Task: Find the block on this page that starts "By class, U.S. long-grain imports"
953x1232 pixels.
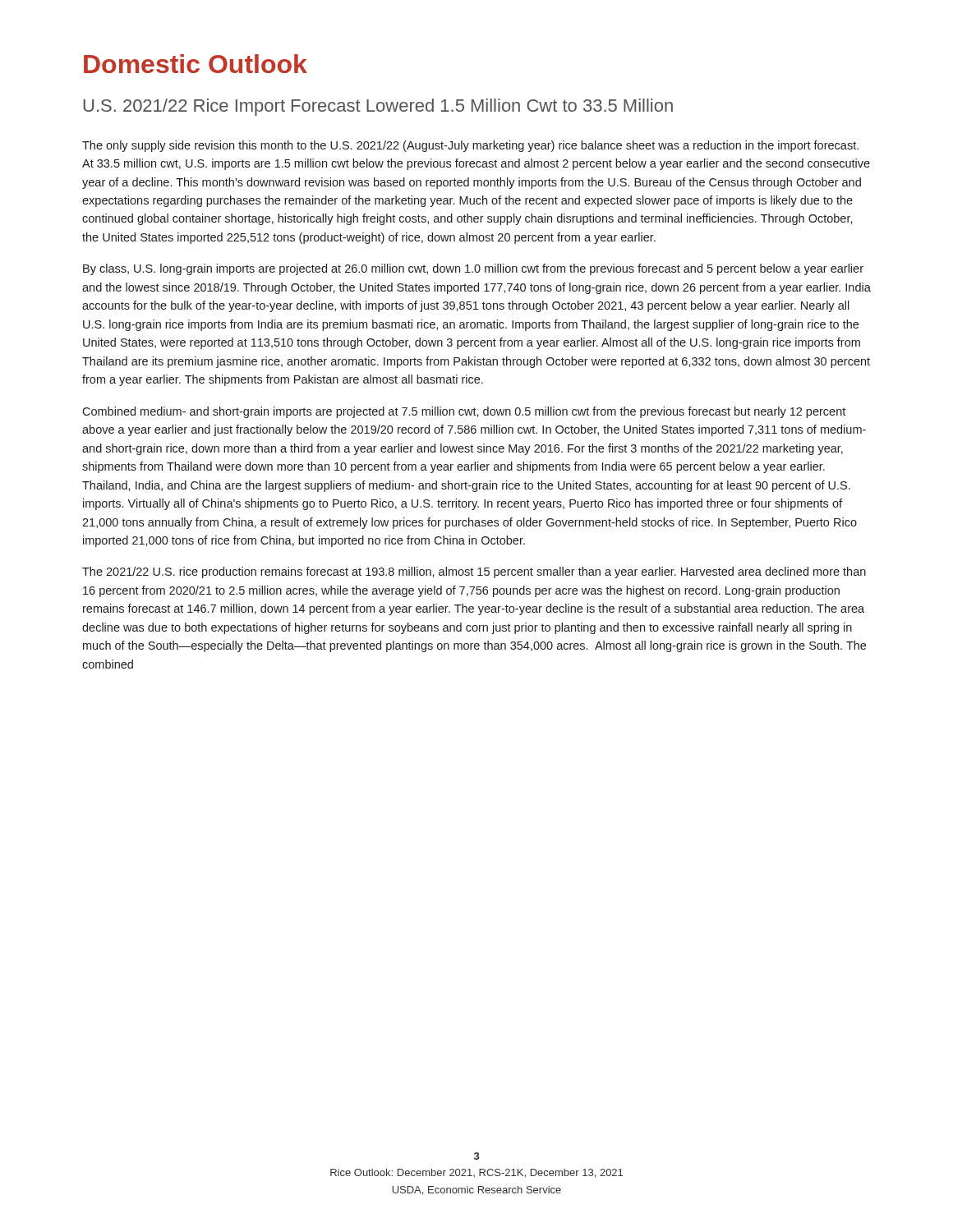Action: pos(476,324)
